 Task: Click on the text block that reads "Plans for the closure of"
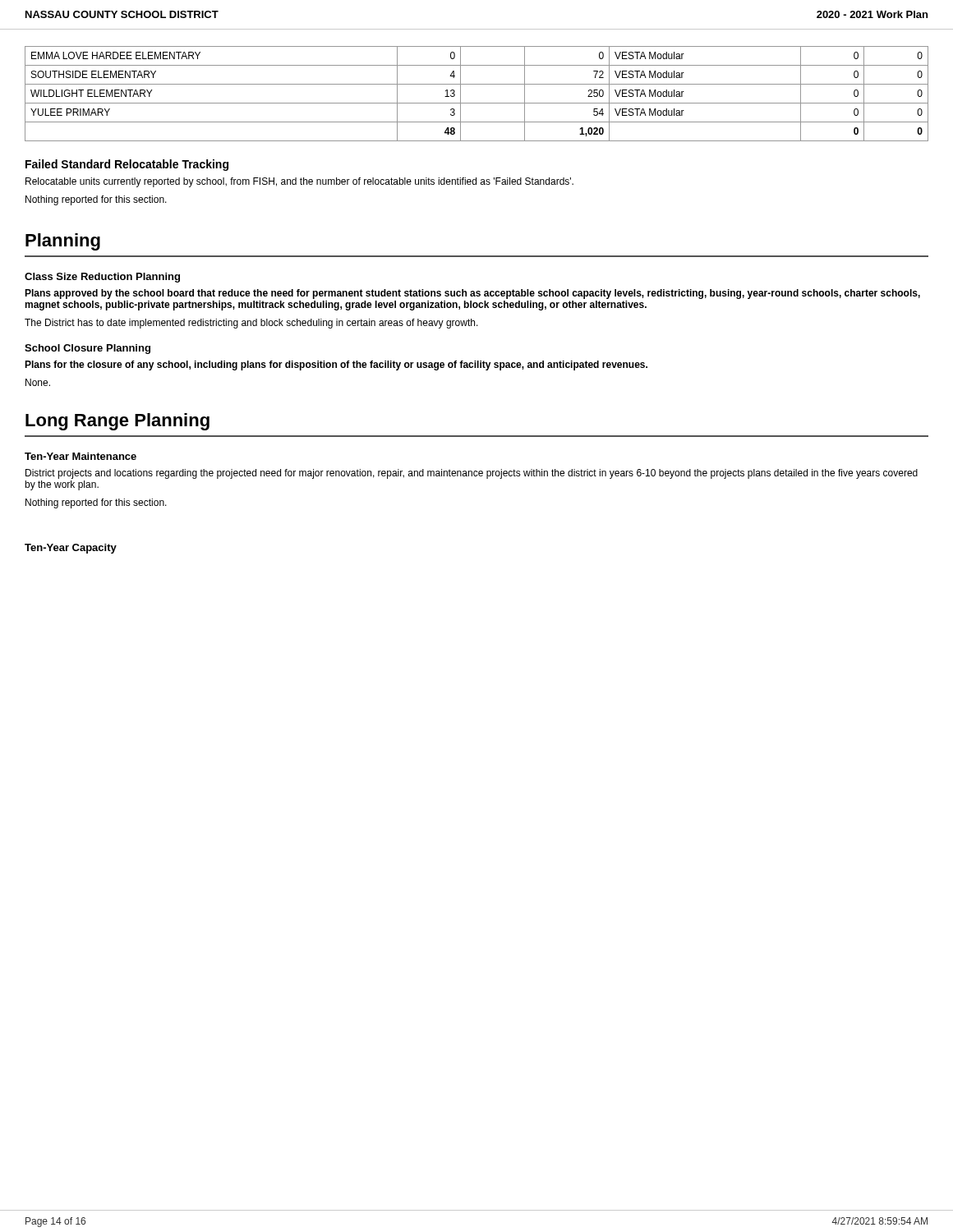pos(336,365)
